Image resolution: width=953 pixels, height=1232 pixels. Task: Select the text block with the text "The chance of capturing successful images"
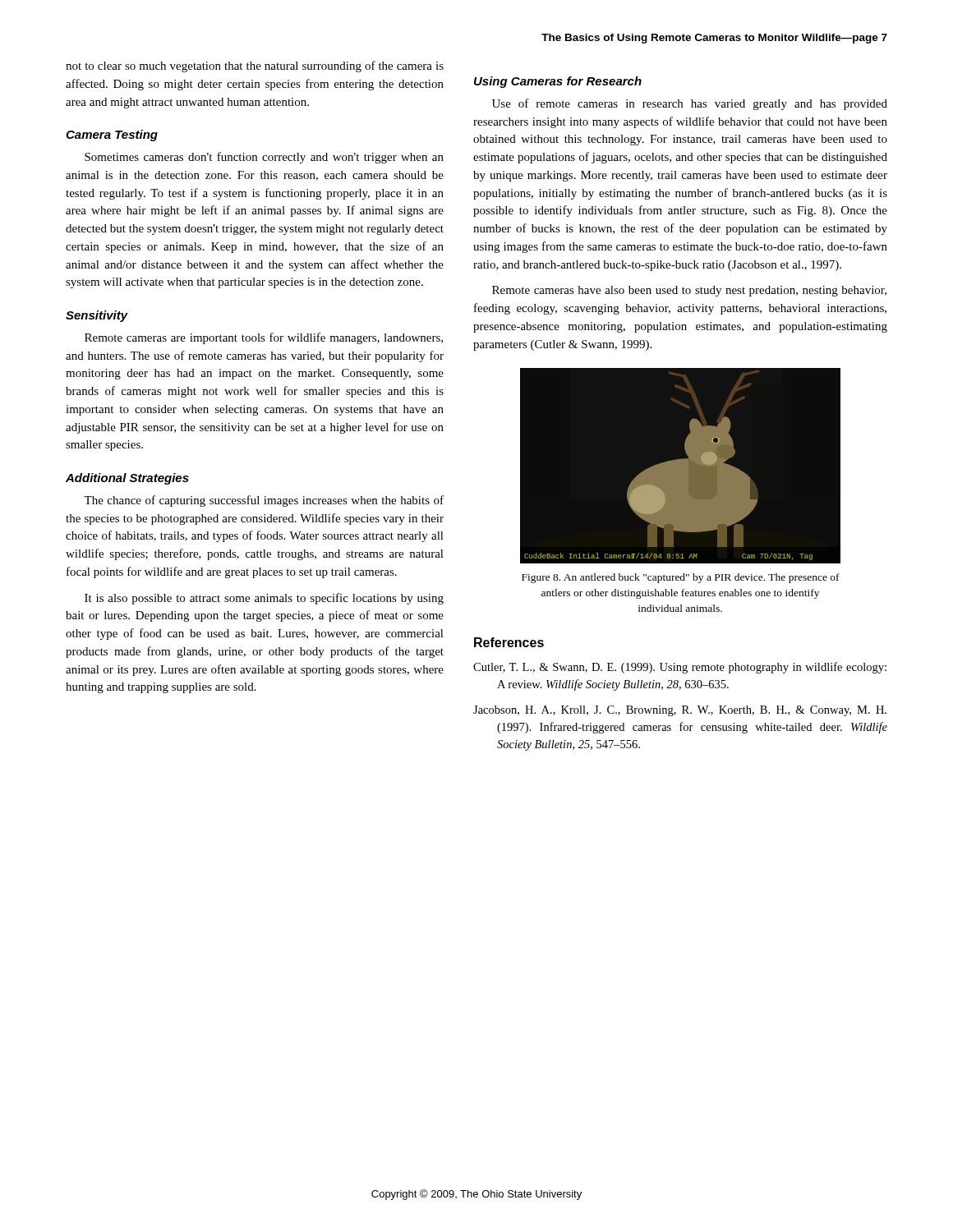(255, 594)
